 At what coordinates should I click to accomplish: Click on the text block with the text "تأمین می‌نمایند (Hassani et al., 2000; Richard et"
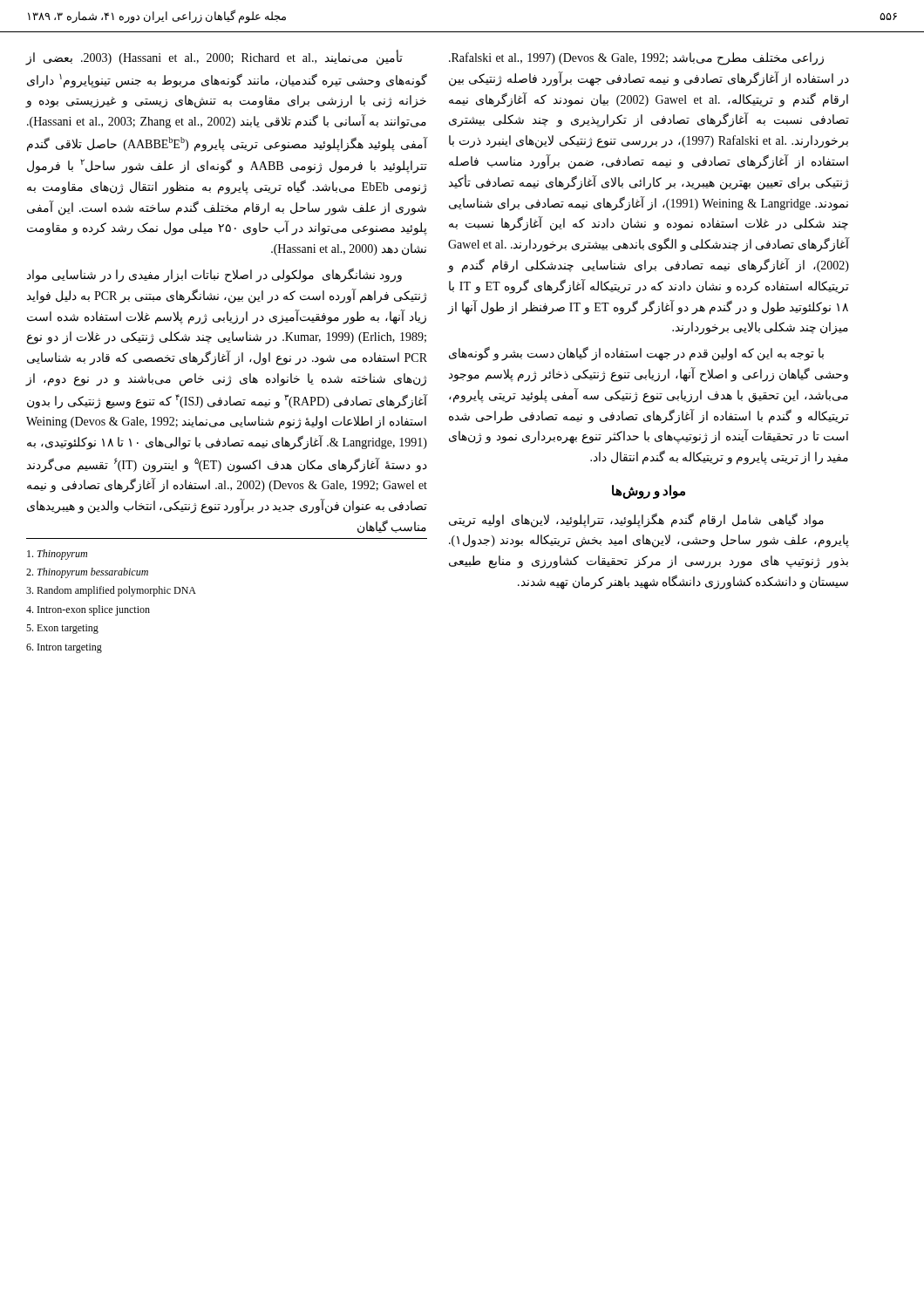coord(227,154)
